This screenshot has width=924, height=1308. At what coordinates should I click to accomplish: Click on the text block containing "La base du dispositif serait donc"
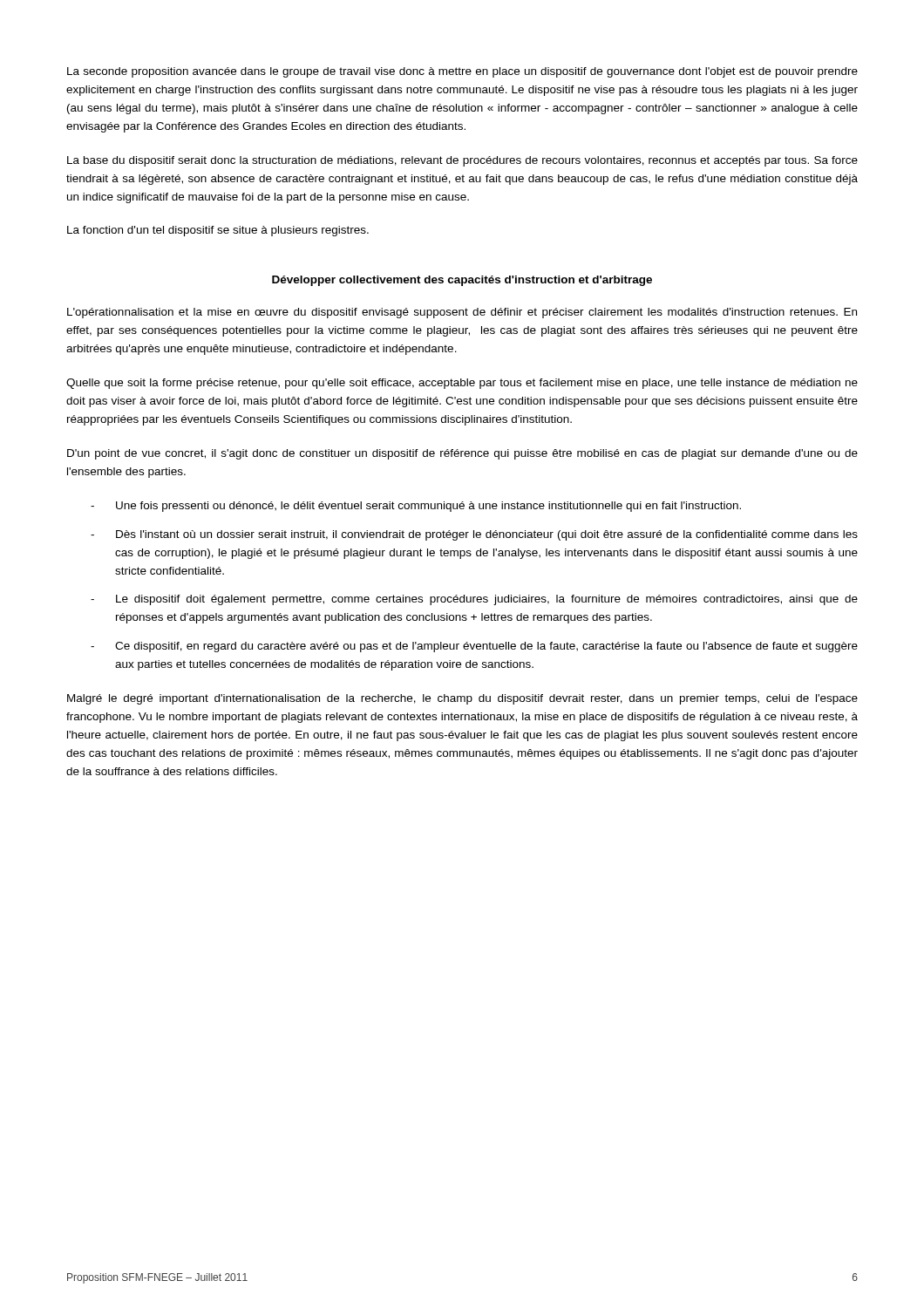(x=462, y=178)
